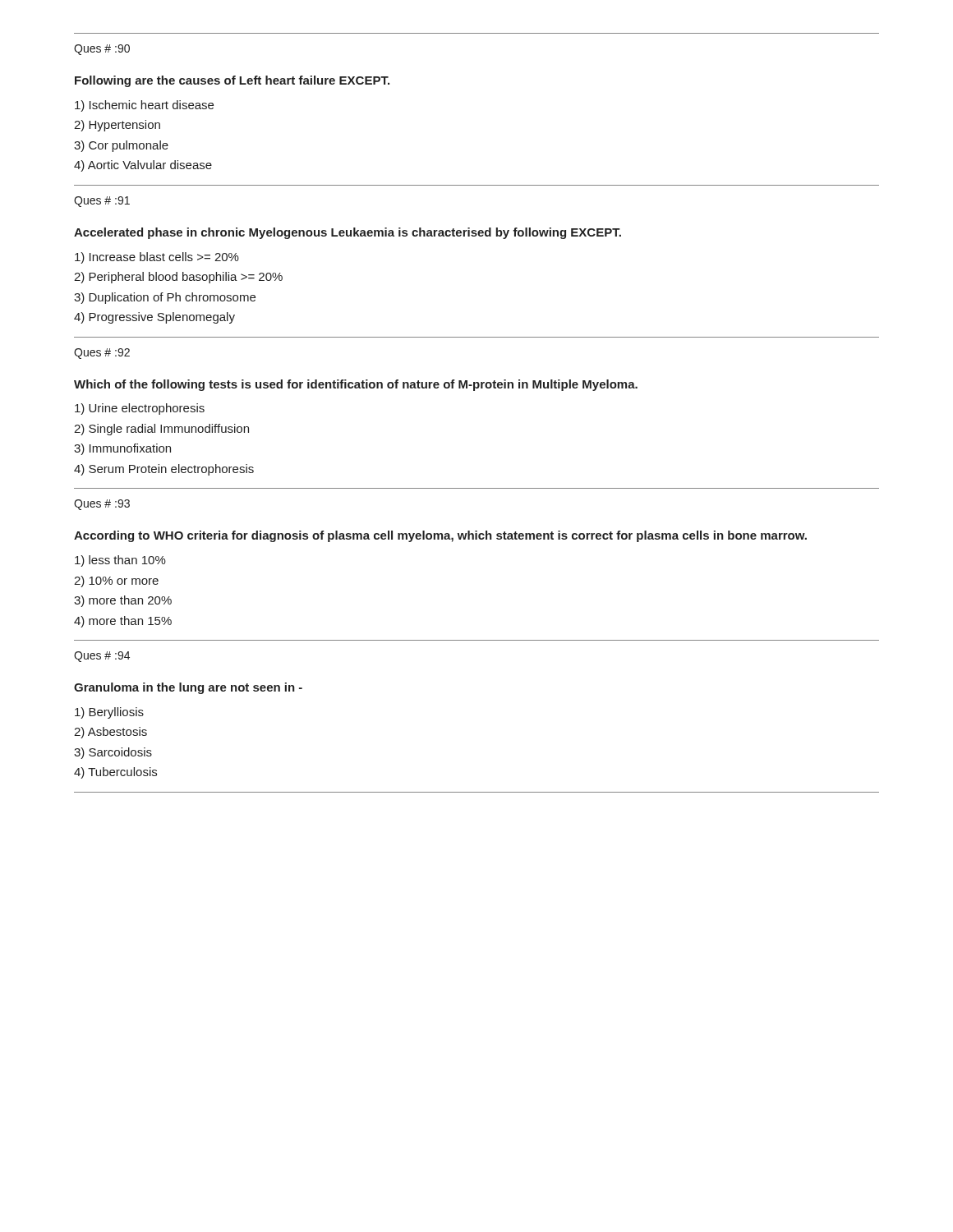
Task: Click on the list item containing "2) Peripheral blood"
Action: click(x=178, y=276)
